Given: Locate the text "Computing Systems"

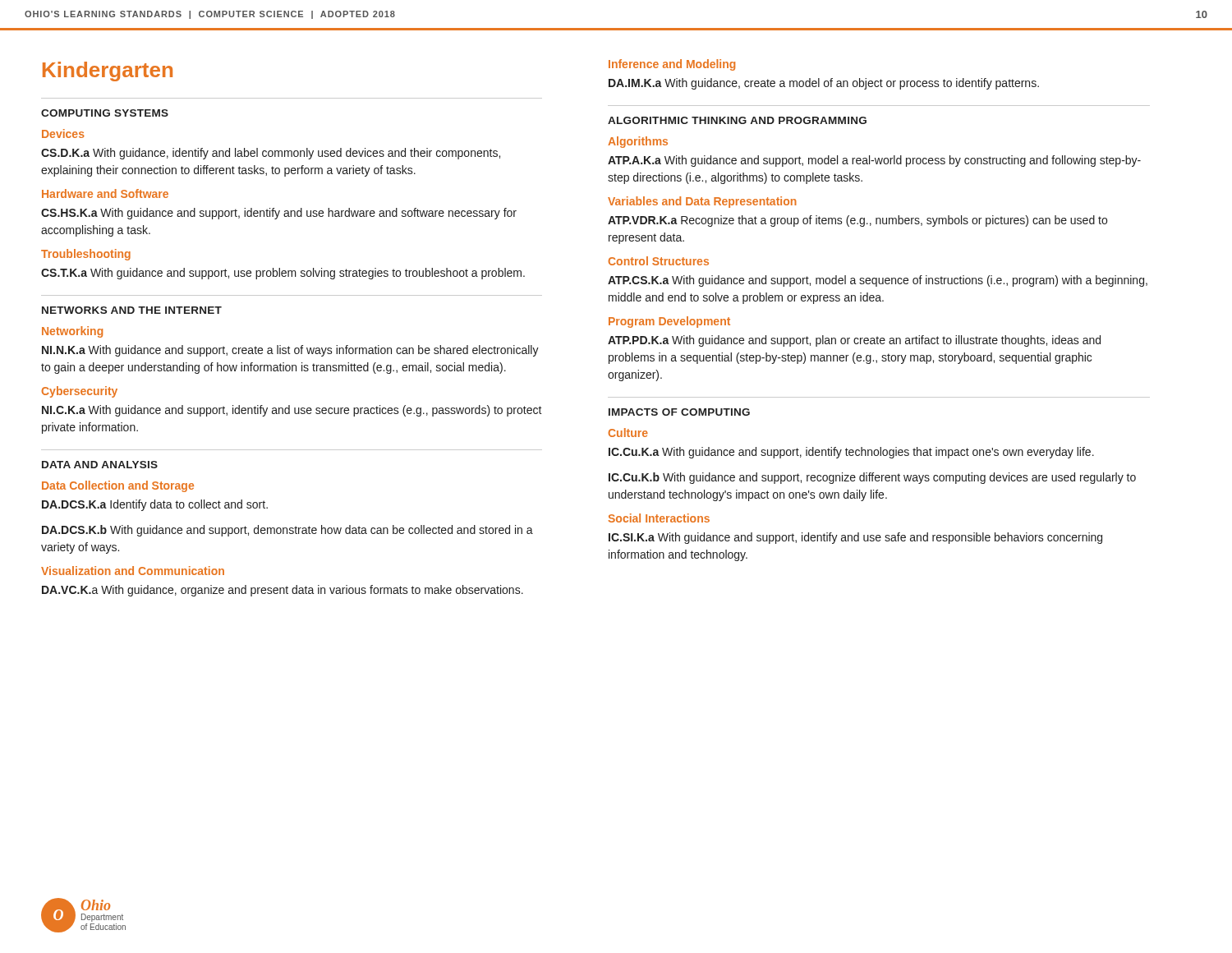Looking at the screenshot, I should click(105, 113).
